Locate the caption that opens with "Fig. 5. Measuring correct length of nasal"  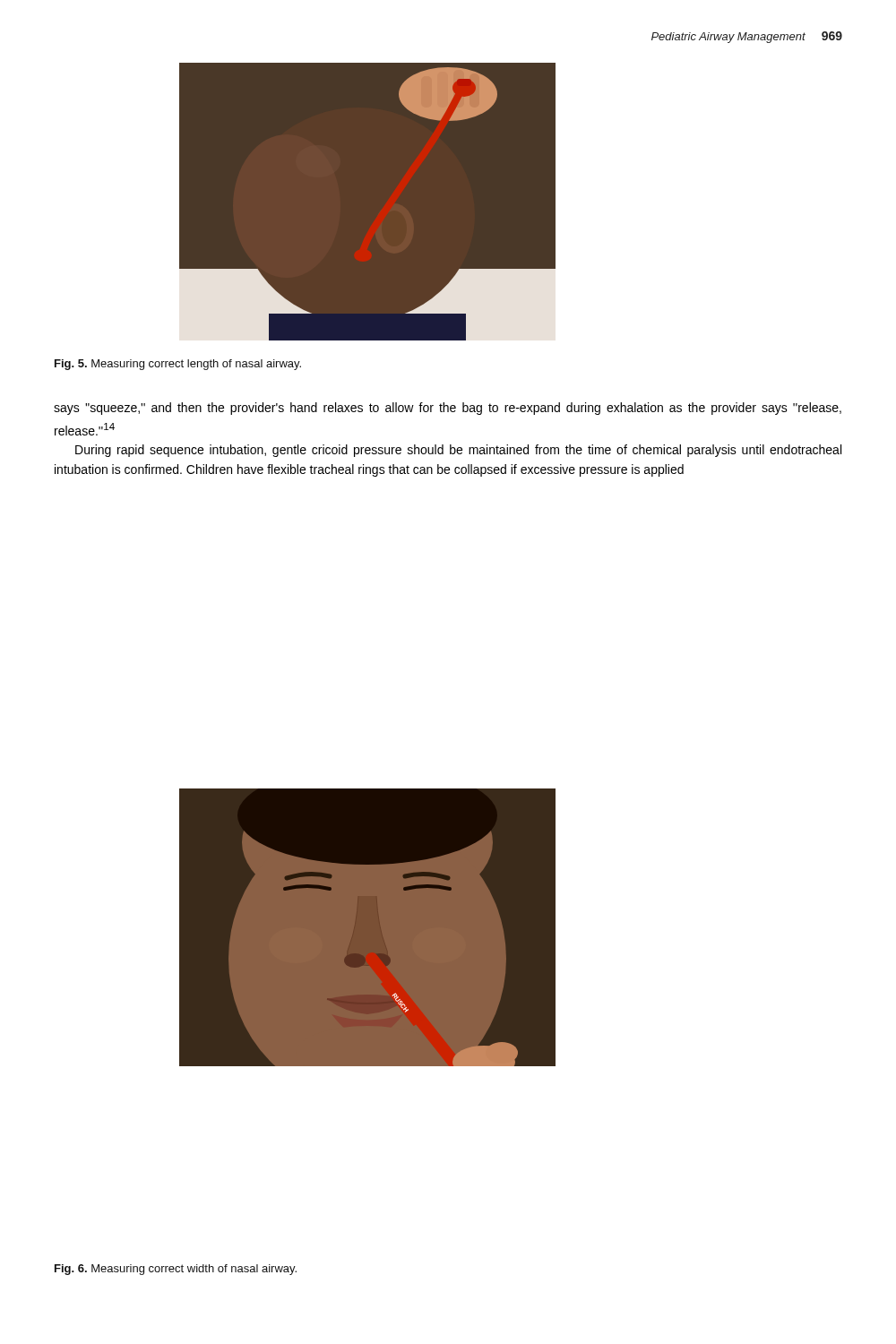click(178, 363)
